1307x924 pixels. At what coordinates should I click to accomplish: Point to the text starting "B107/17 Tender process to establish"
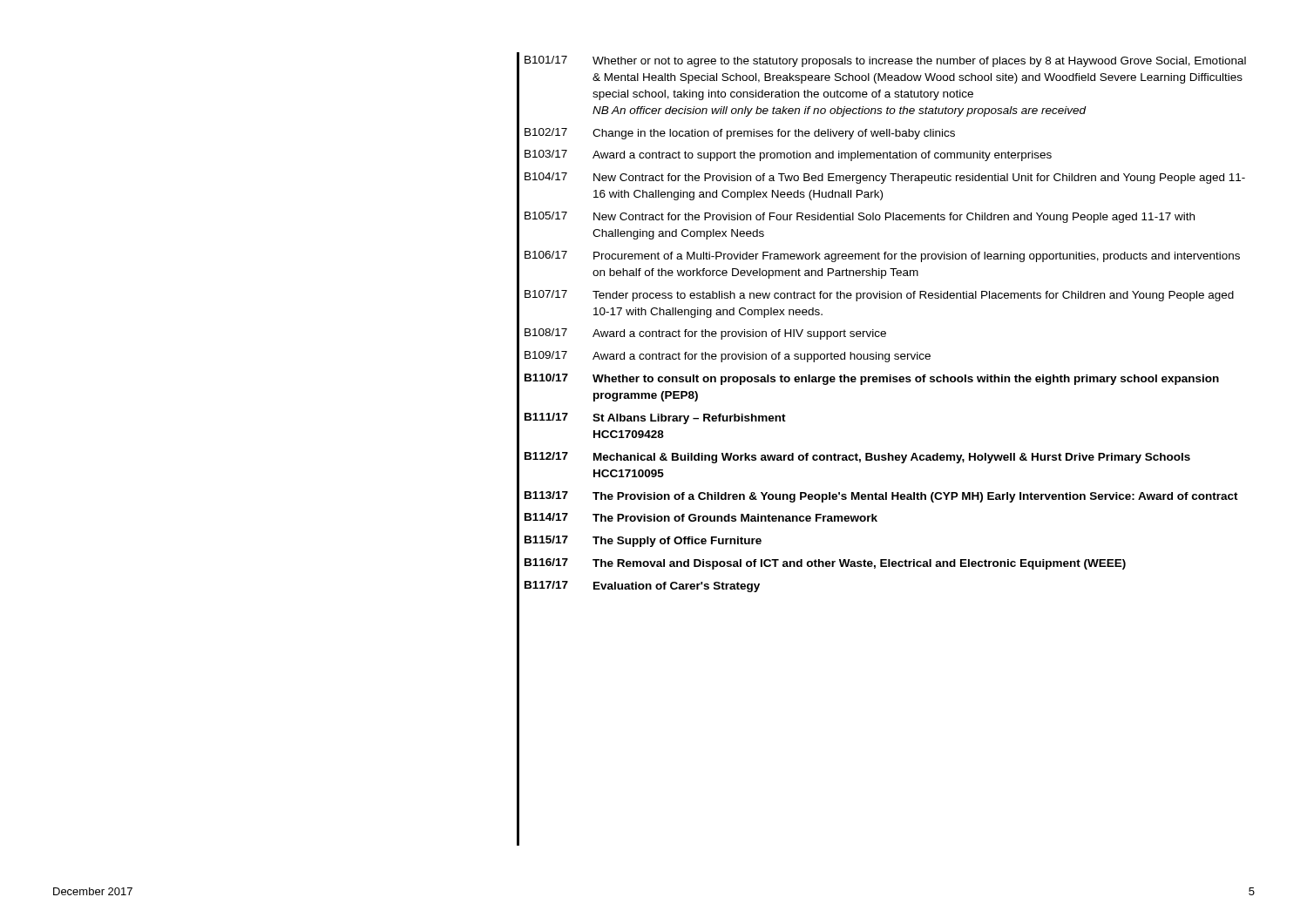coord(889,306)
